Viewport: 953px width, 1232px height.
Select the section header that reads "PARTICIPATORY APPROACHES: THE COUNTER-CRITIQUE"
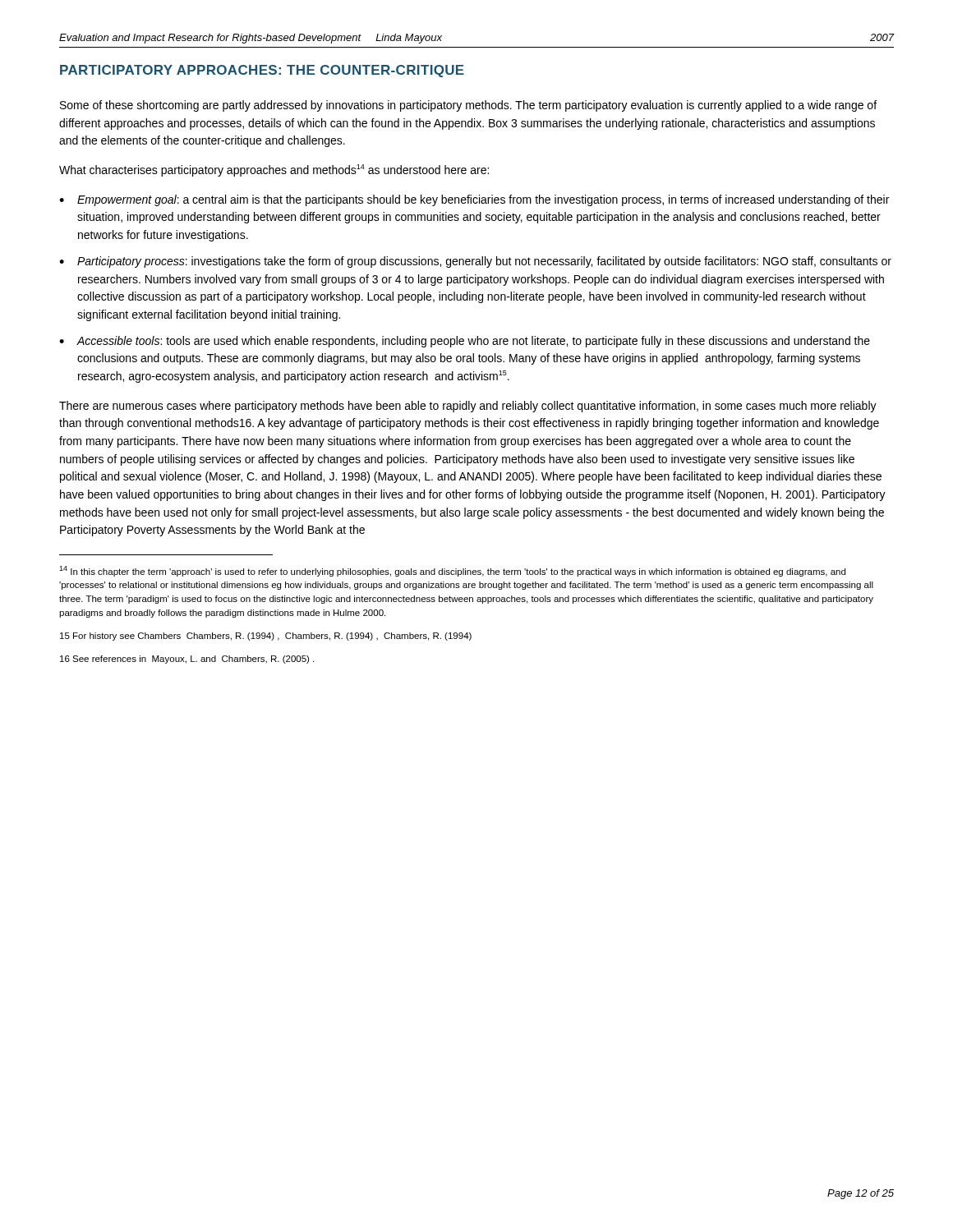click(262, 70)
